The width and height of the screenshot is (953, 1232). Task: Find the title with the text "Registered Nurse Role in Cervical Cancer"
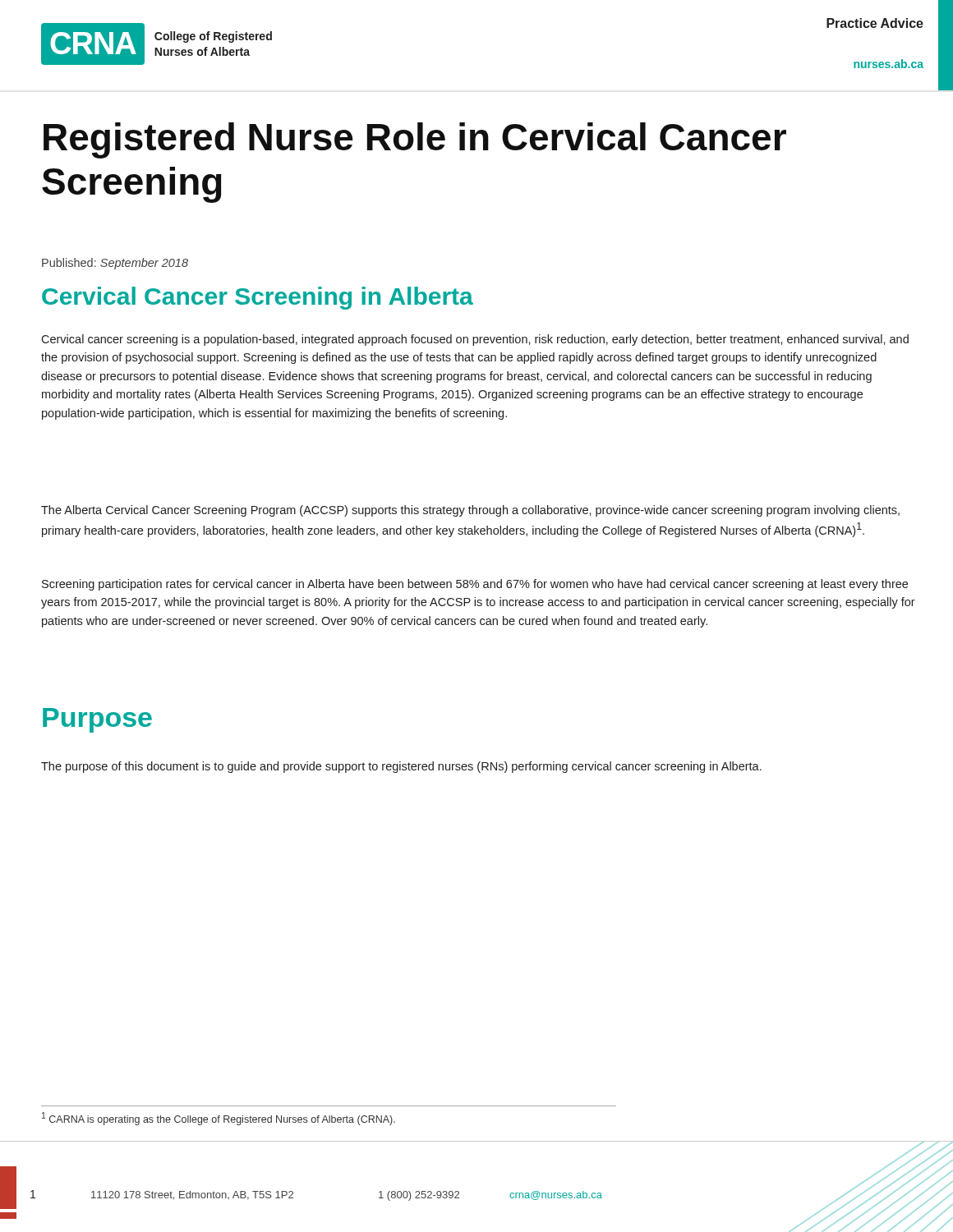point(414,159)
